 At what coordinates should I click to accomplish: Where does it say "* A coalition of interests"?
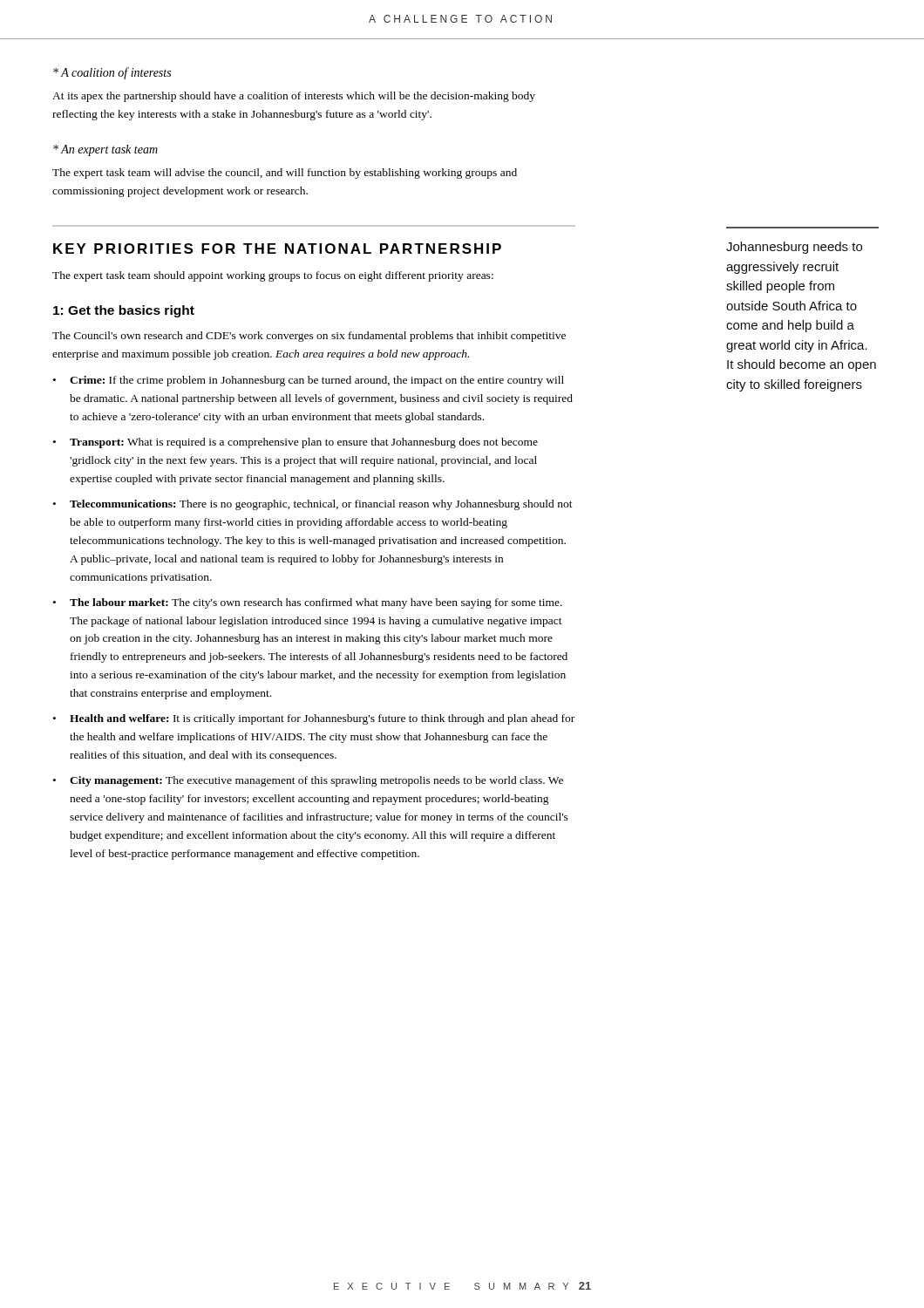[x=112, y=73]
